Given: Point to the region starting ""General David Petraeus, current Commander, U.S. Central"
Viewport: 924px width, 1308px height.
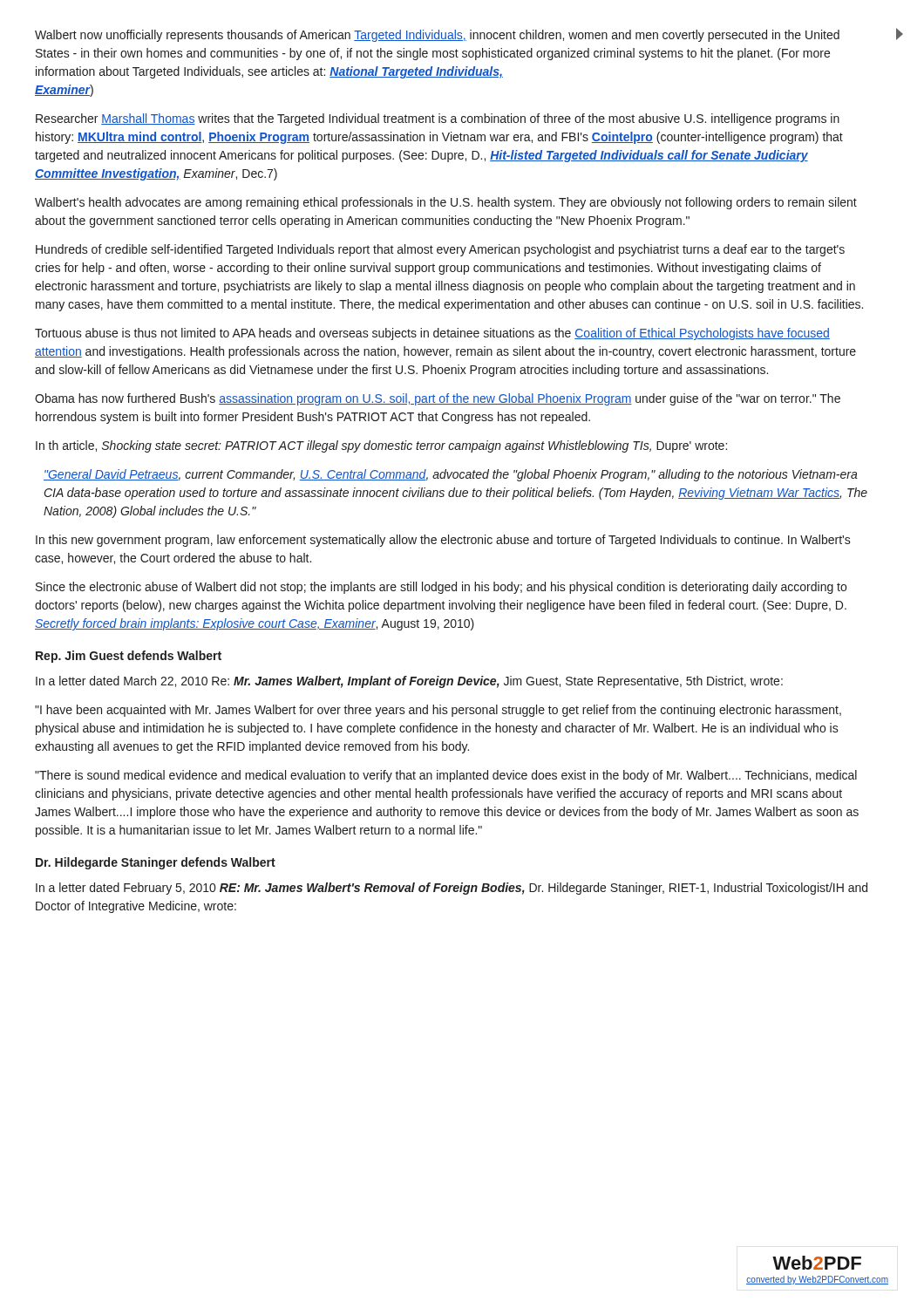Looking at the screenshot, I should coord(458,493).
